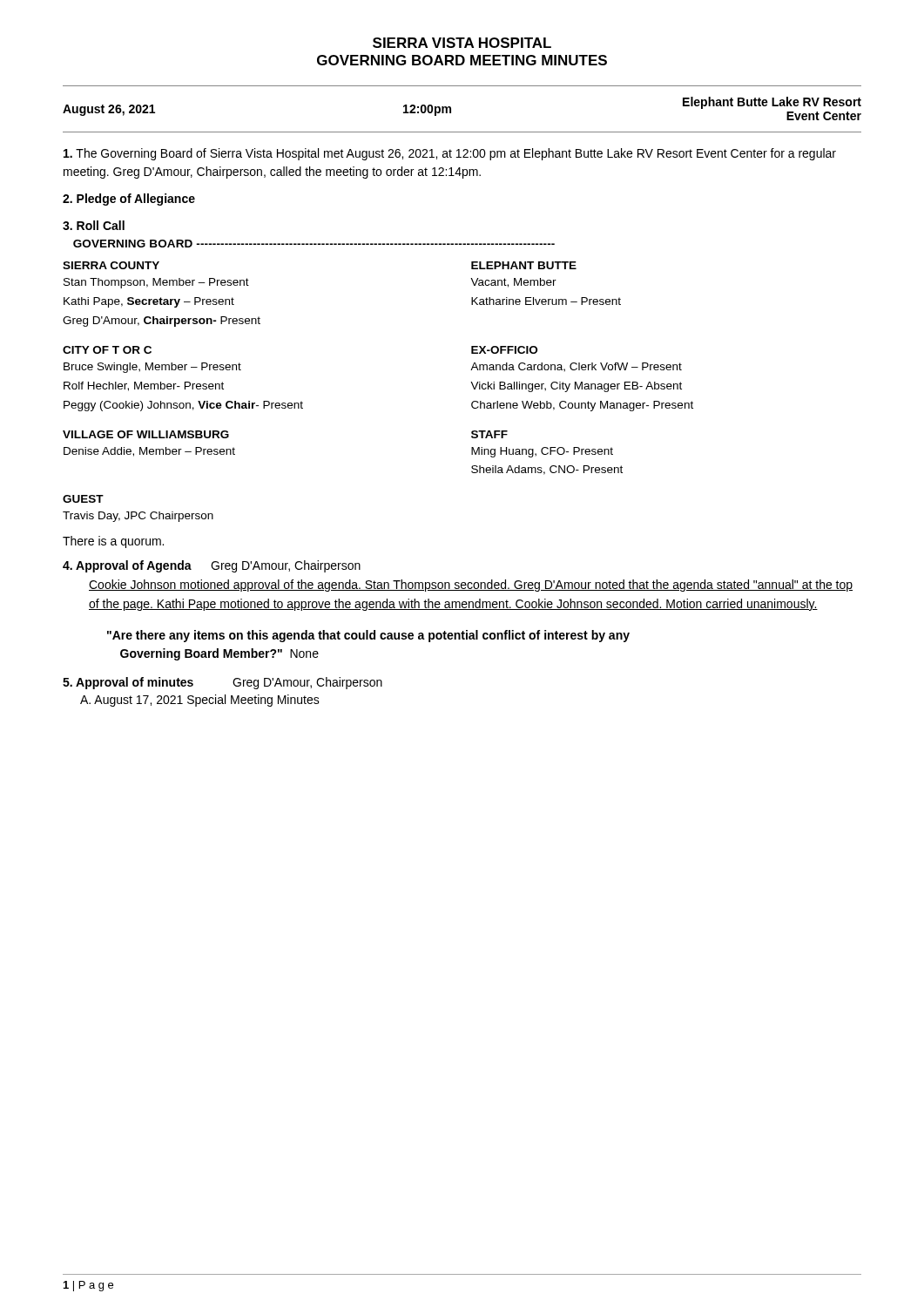Find the text block containing "ELEPHANT BUTTE Vacant, Member Katharine Elverum –"

click(524, 265)
